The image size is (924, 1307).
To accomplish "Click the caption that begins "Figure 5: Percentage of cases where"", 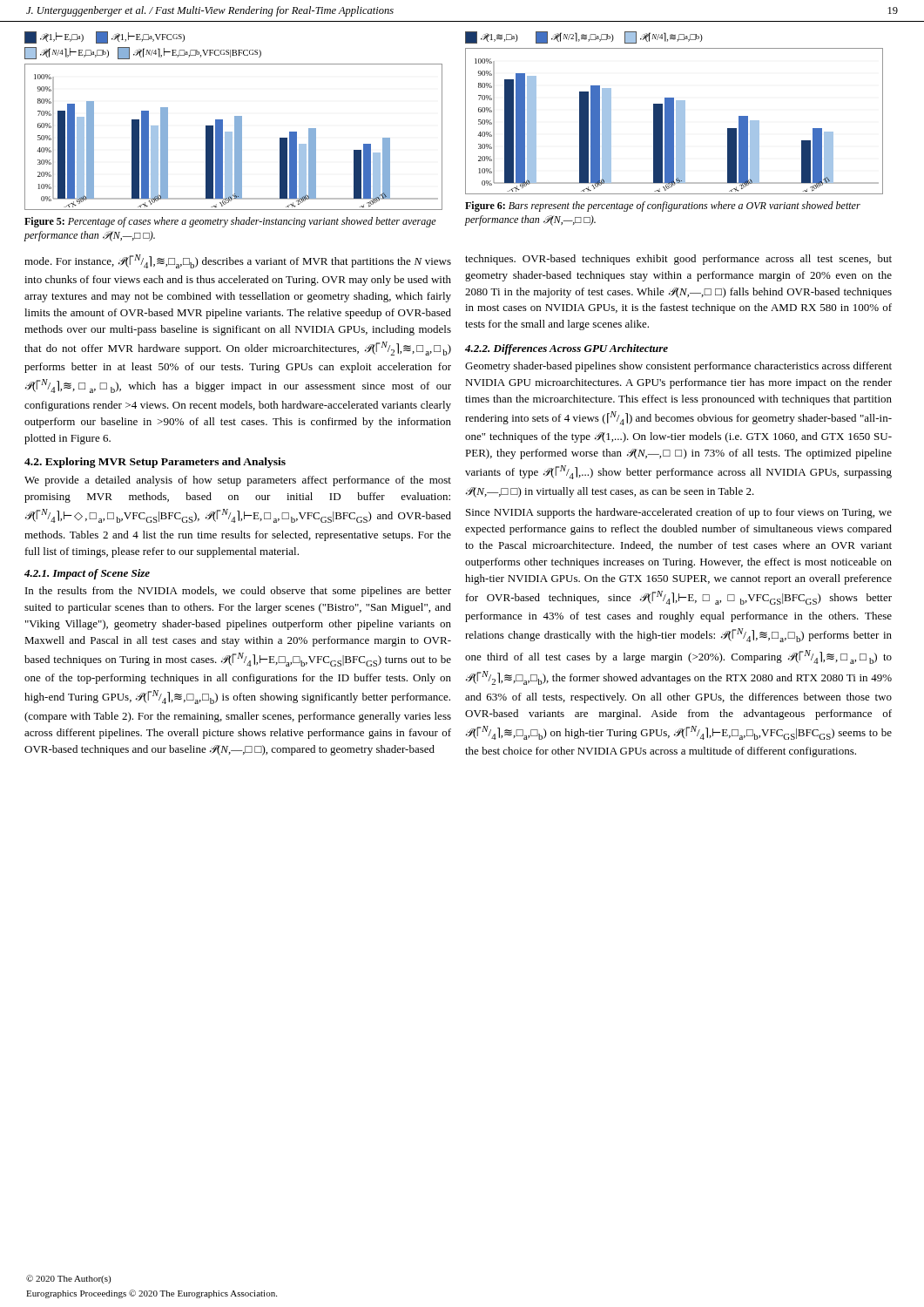I will click(230, 228).
